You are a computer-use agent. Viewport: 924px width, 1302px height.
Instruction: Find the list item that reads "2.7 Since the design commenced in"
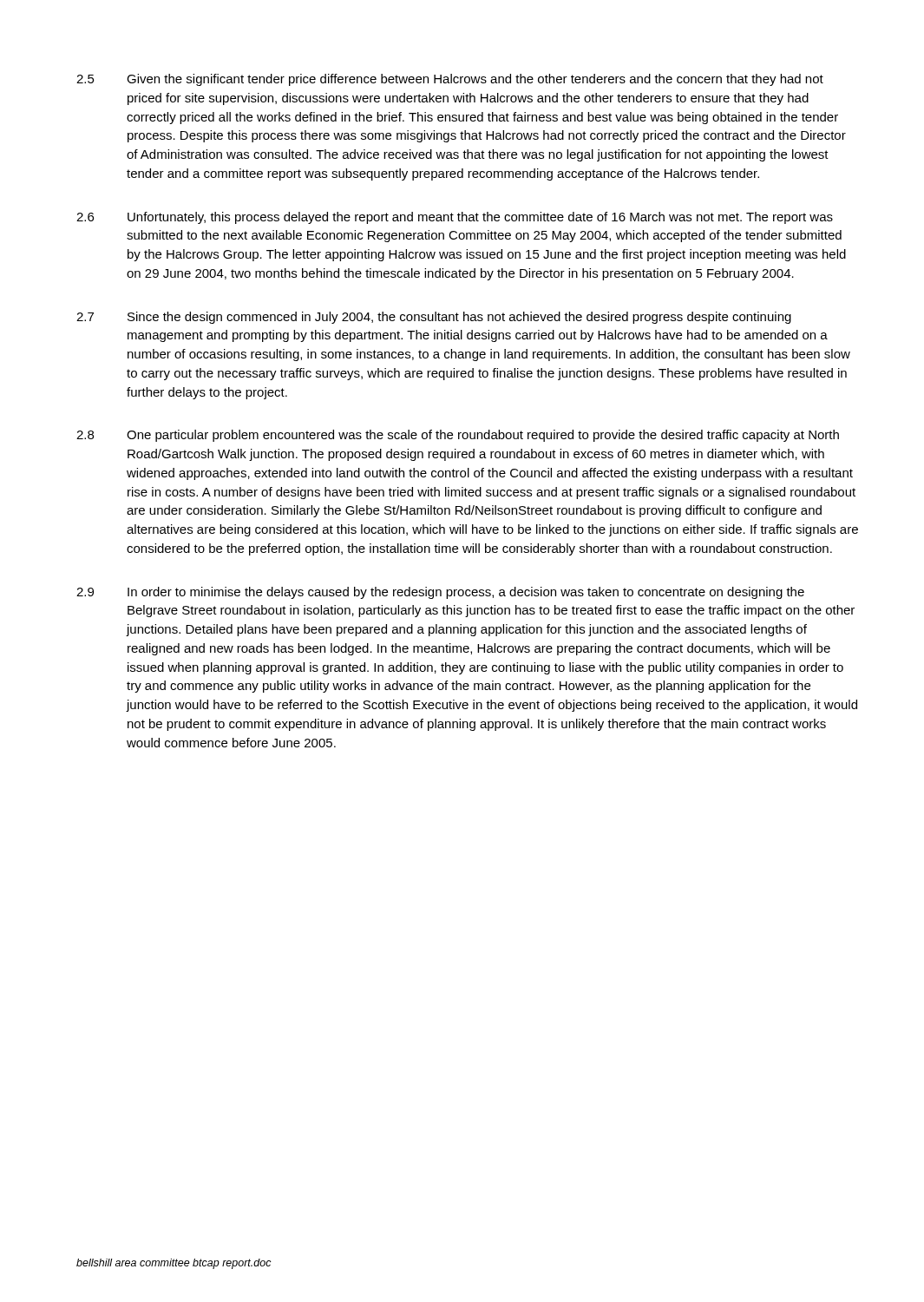pos(468,354)
